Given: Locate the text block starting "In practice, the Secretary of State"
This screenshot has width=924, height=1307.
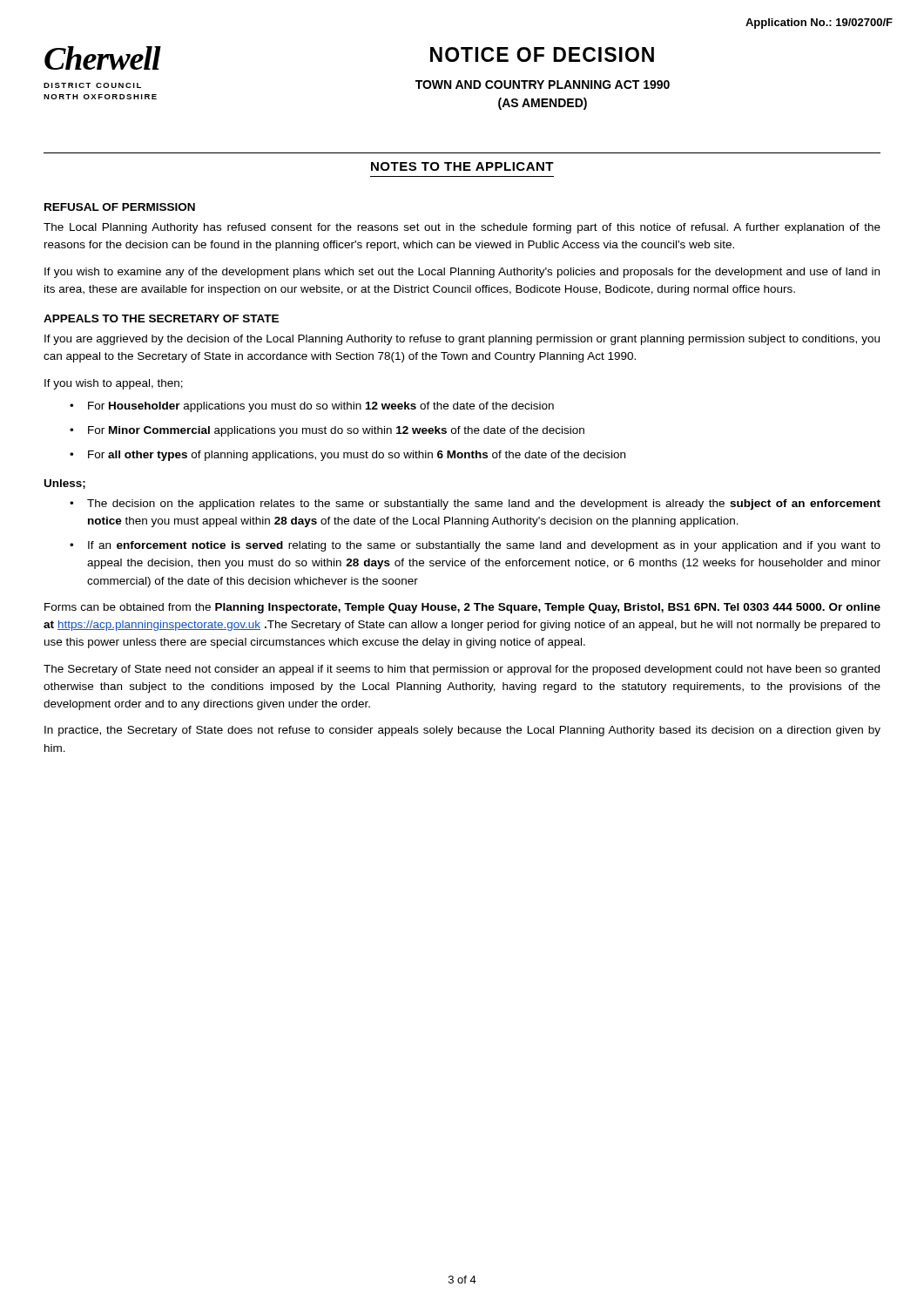Looking at the screenshot, I should [x=462, y=739].
